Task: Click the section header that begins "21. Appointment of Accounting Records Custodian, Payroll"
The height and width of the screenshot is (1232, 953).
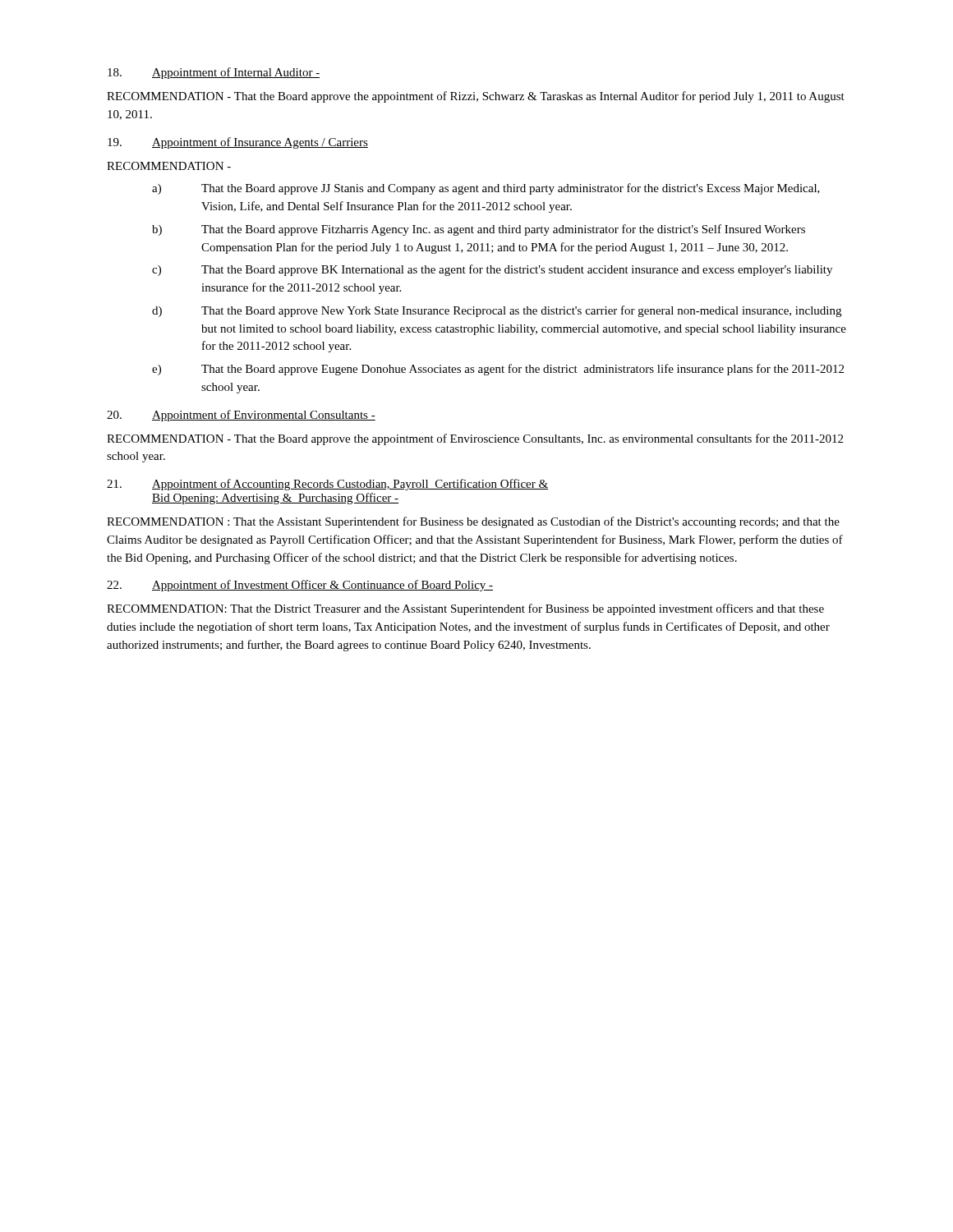Action: click(327, 491)
